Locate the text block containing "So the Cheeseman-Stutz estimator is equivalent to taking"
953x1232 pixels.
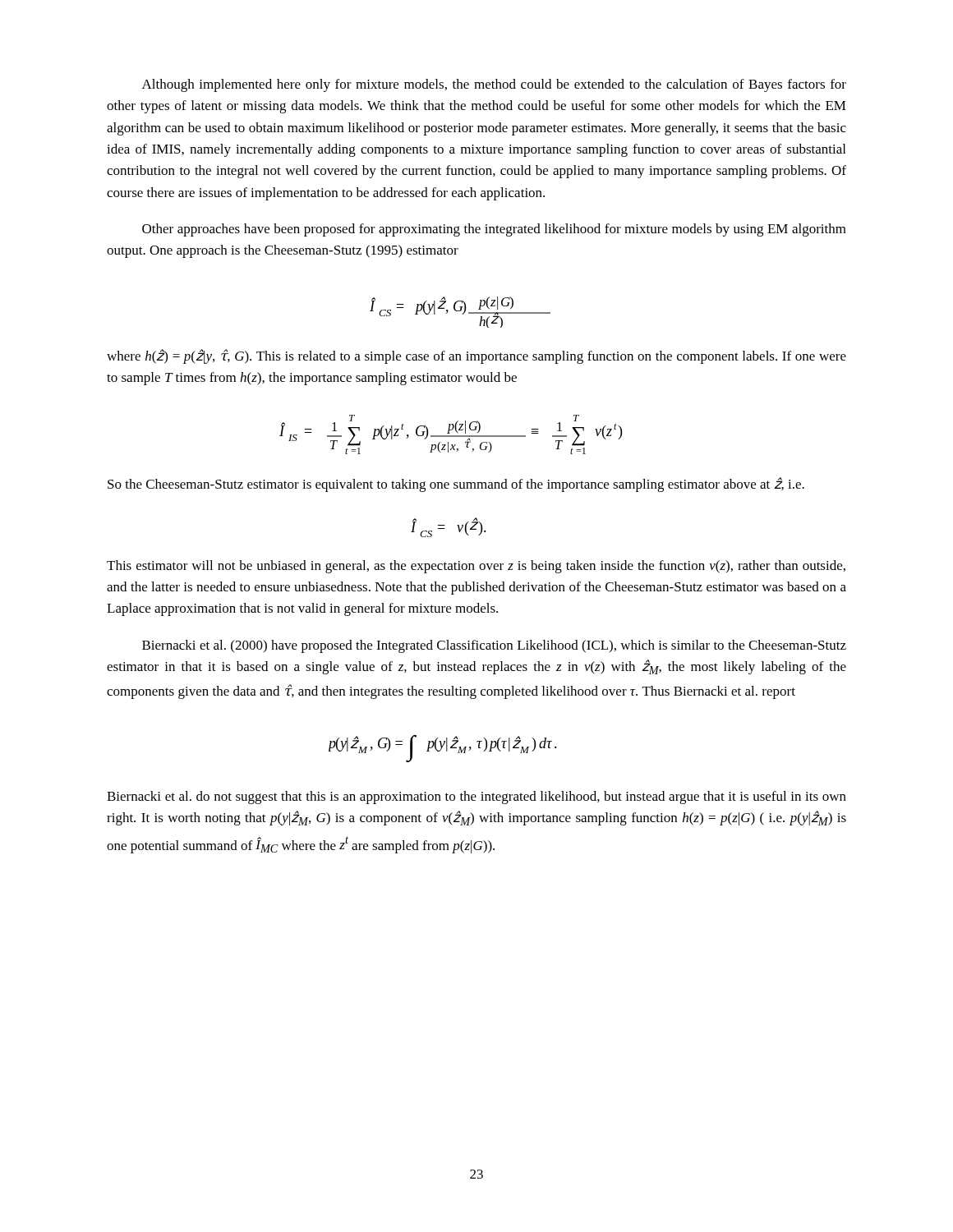coord(476,485)
